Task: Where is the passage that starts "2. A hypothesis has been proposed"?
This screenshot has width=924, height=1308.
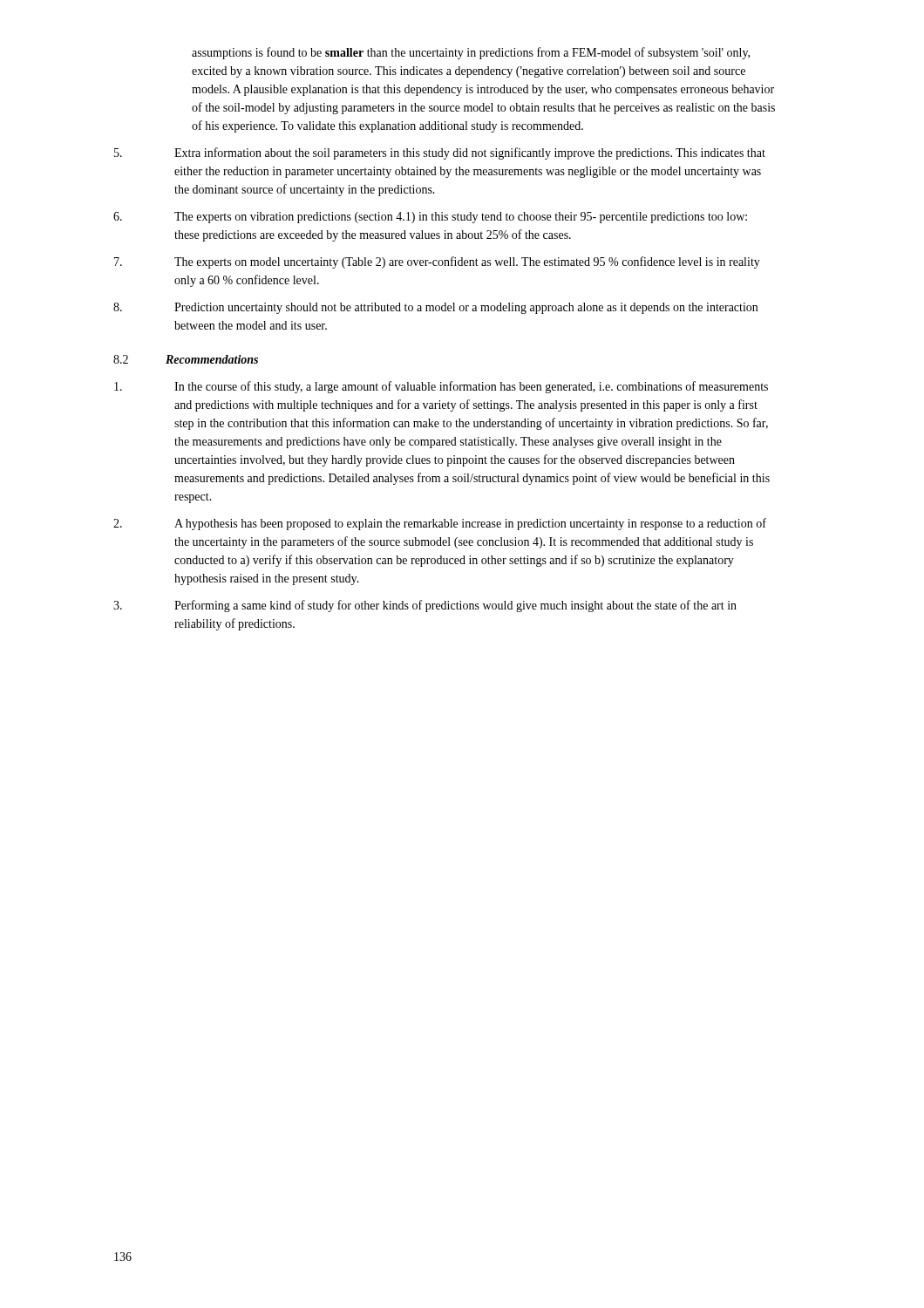Action: pos(445,551)
